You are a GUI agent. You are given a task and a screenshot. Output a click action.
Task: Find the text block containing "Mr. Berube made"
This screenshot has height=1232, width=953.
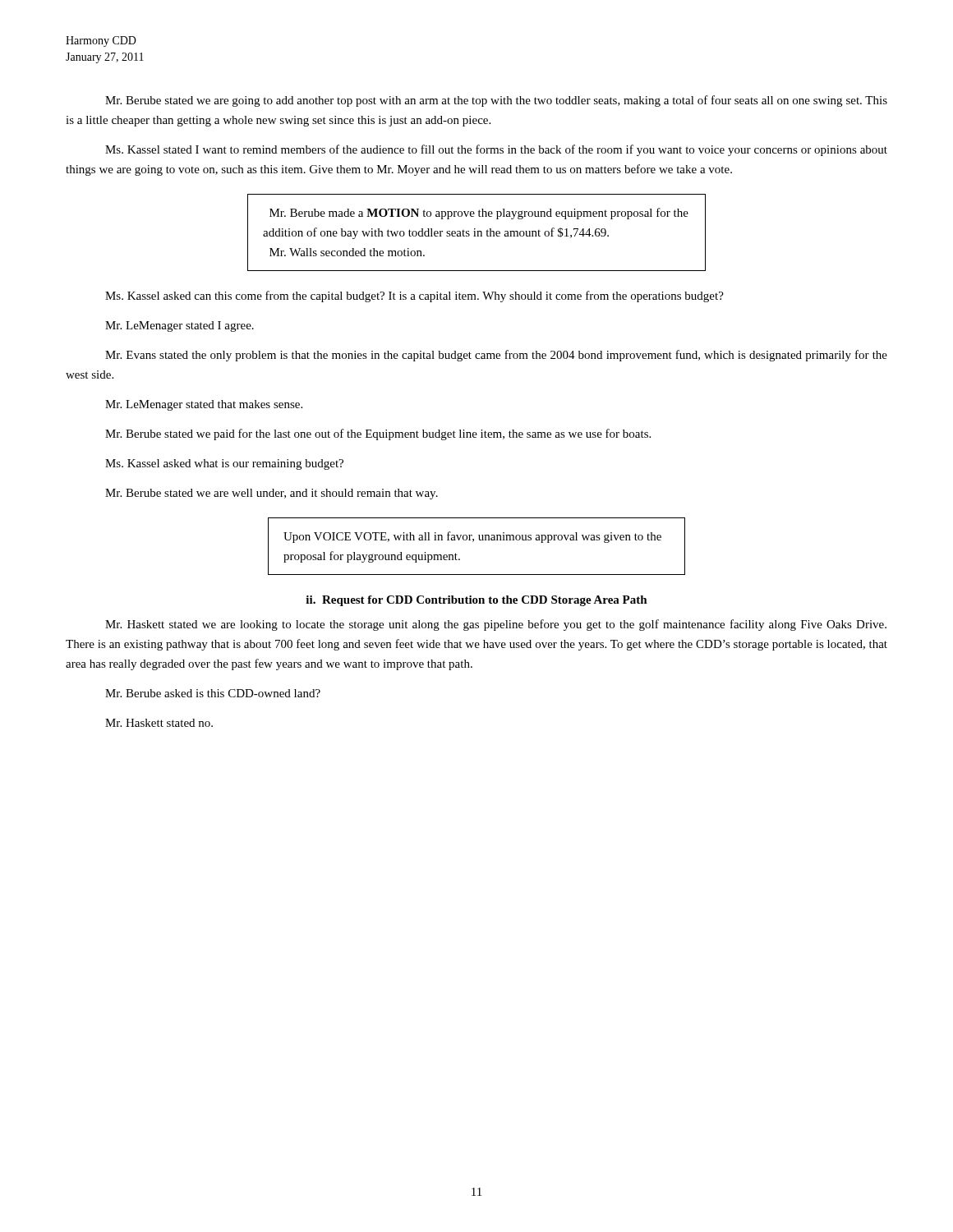click(476, 232)
